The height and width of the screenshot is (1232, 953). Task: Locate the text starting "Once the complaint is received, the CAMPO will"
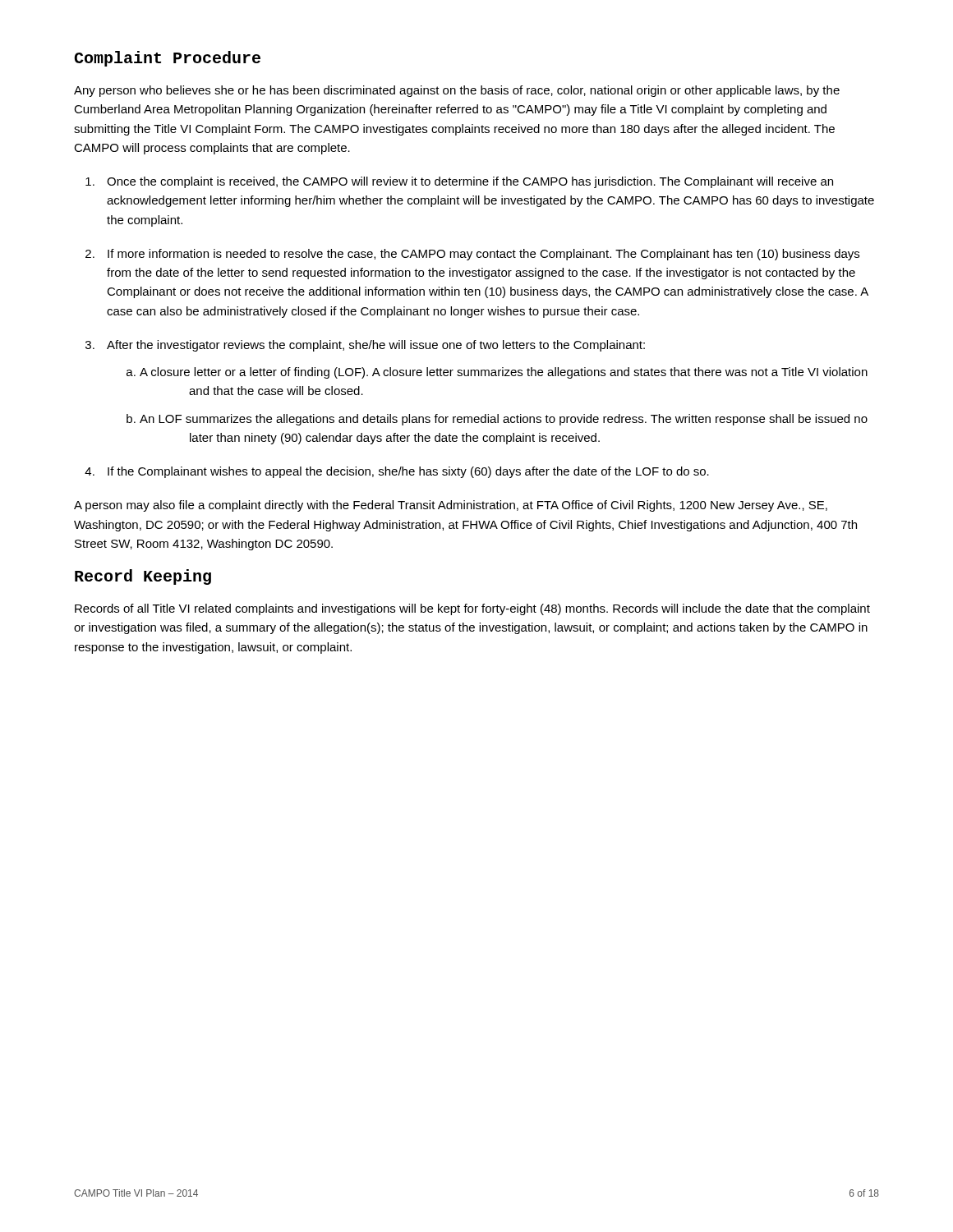pyautogui.click(x=476, y=326)
